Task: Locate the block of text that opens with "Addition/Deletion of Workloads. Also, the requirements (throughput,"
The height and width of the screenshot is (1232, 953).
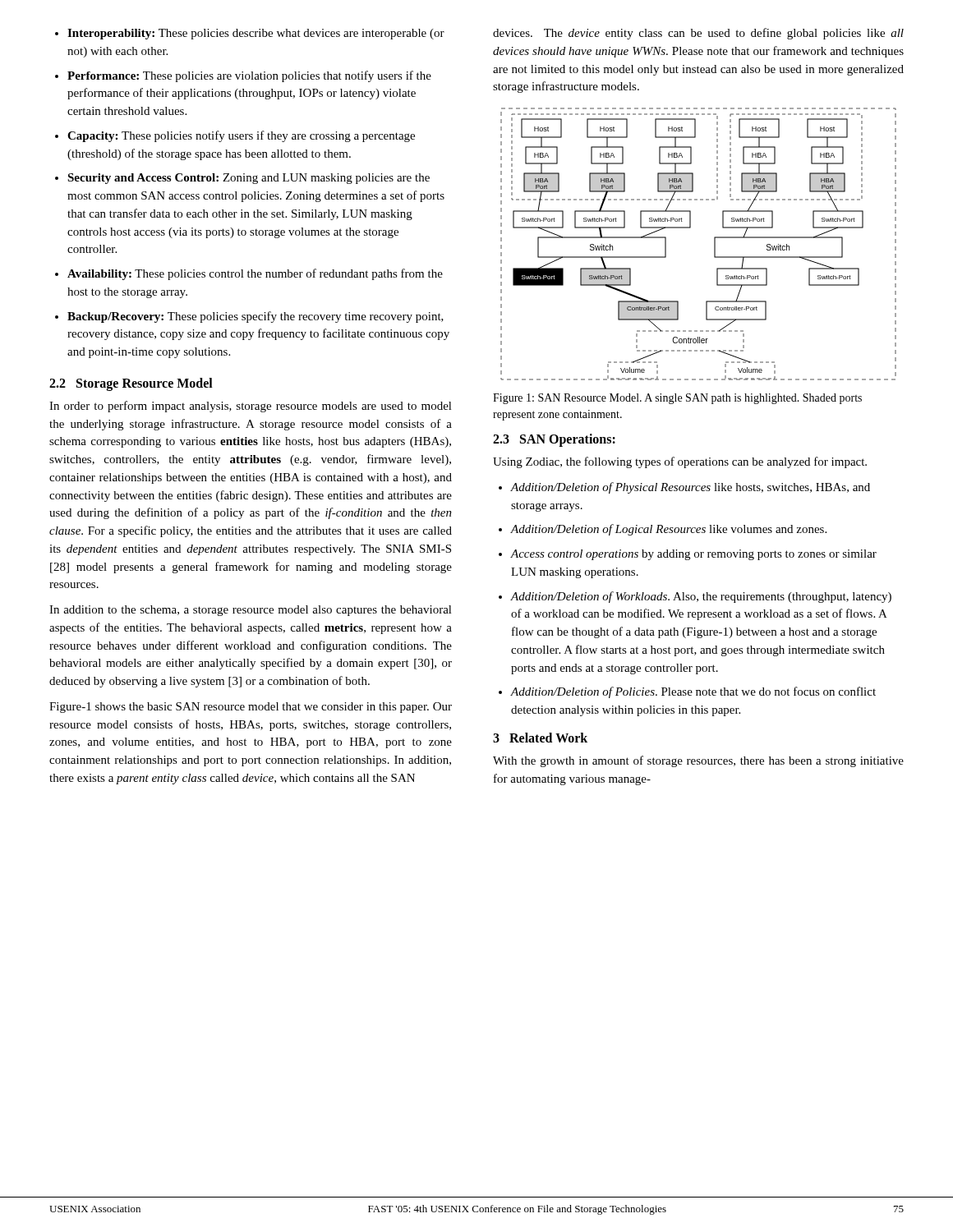Action: click(x=707, y=632)
